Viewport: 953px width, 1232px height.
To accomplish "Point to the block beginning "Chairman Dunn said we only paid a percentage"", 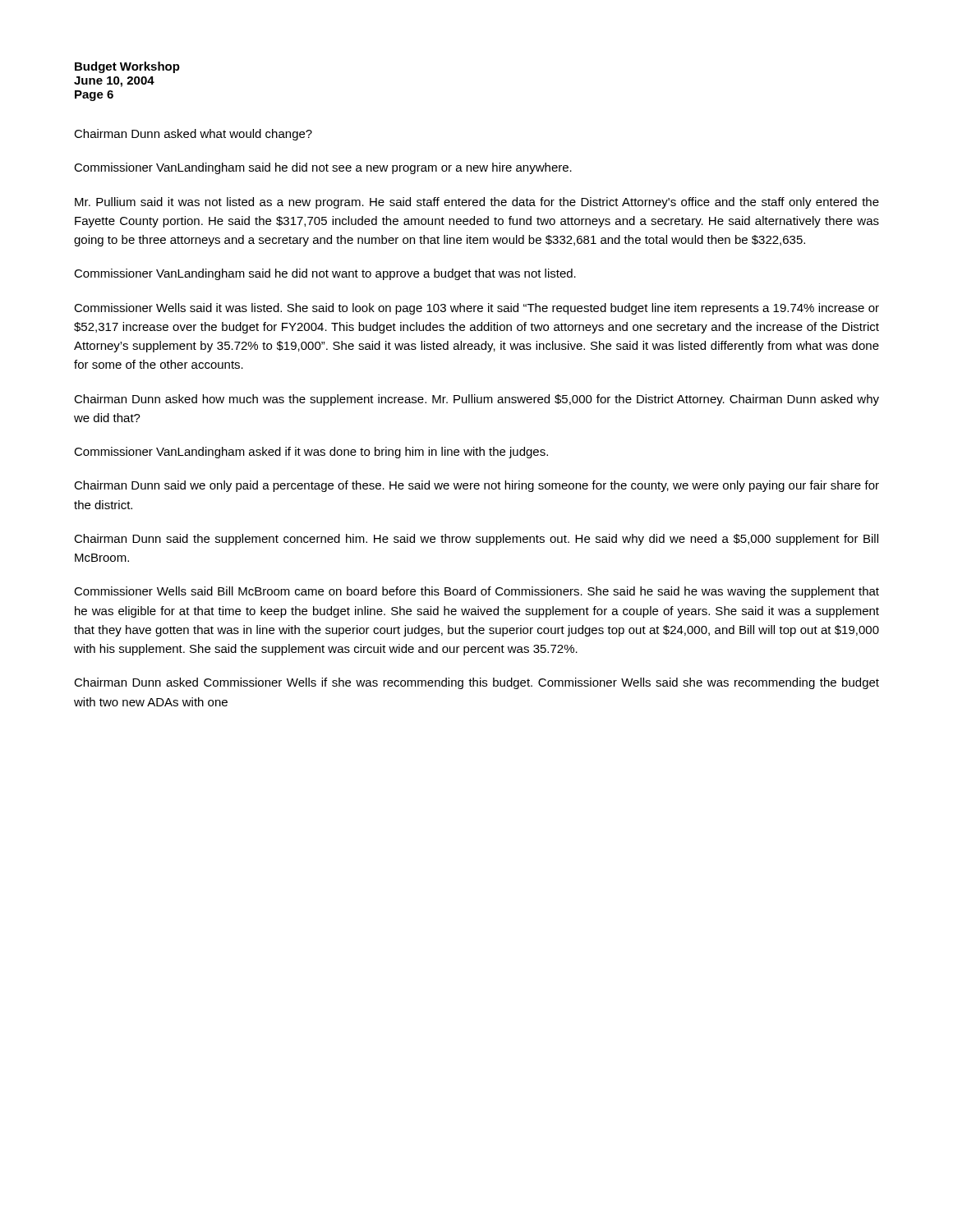I will 476,495.
